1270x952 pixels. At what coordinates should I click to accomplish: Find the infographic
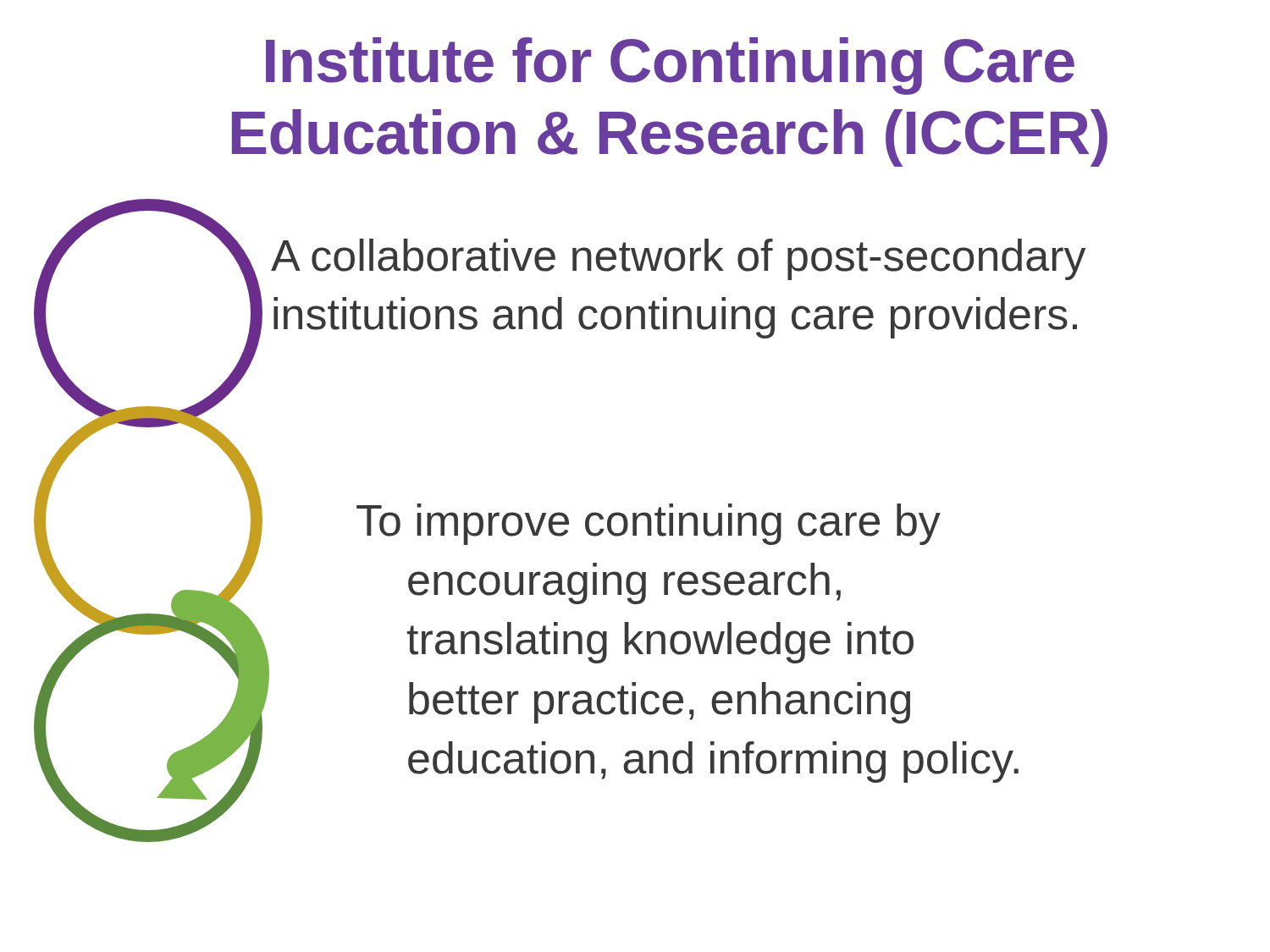pos(148,554)
